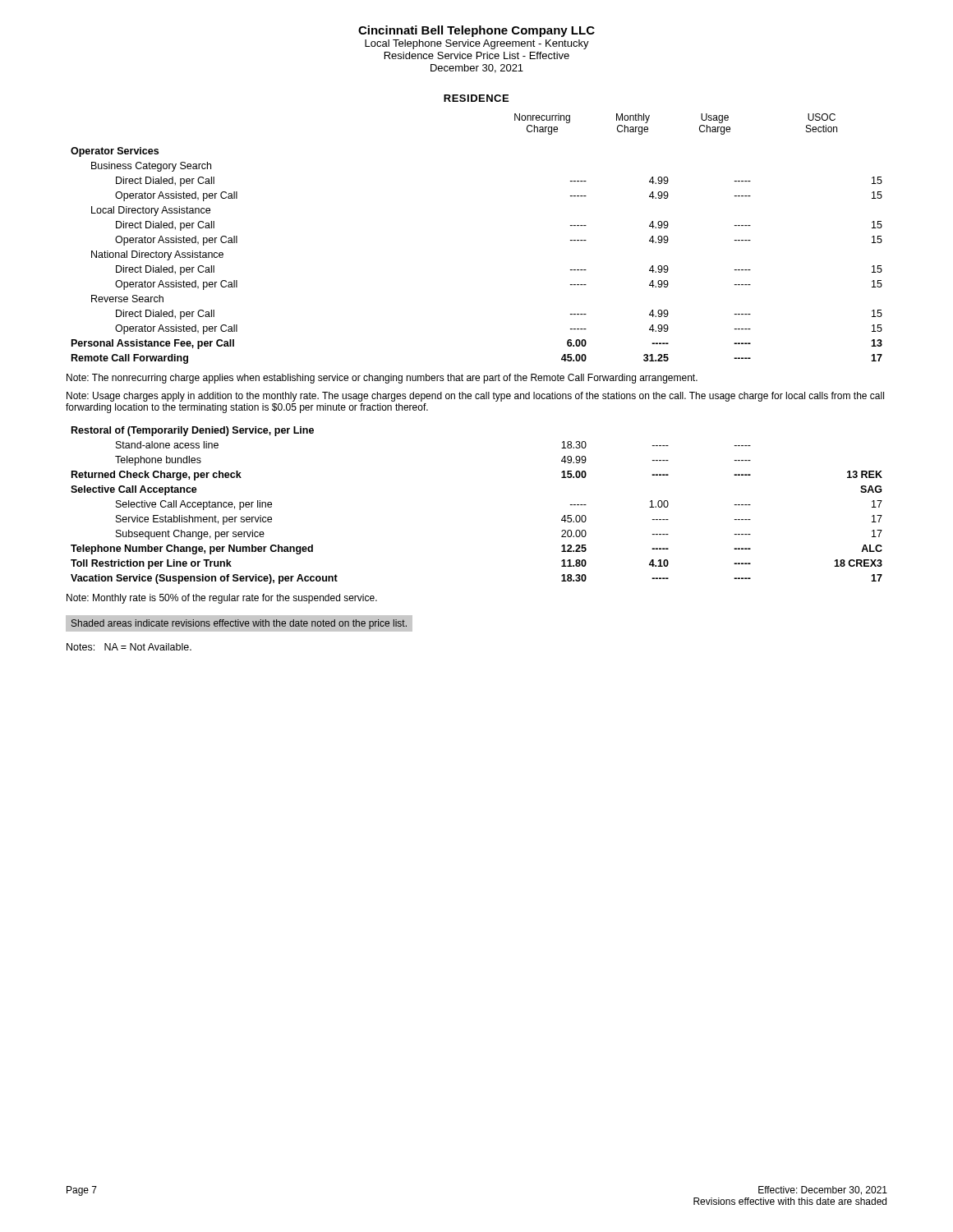Find the text block starting "Note: The nonrecurring charge applies when establishing service"
The width and height of the screenshot is (953, 1232).
476,378
